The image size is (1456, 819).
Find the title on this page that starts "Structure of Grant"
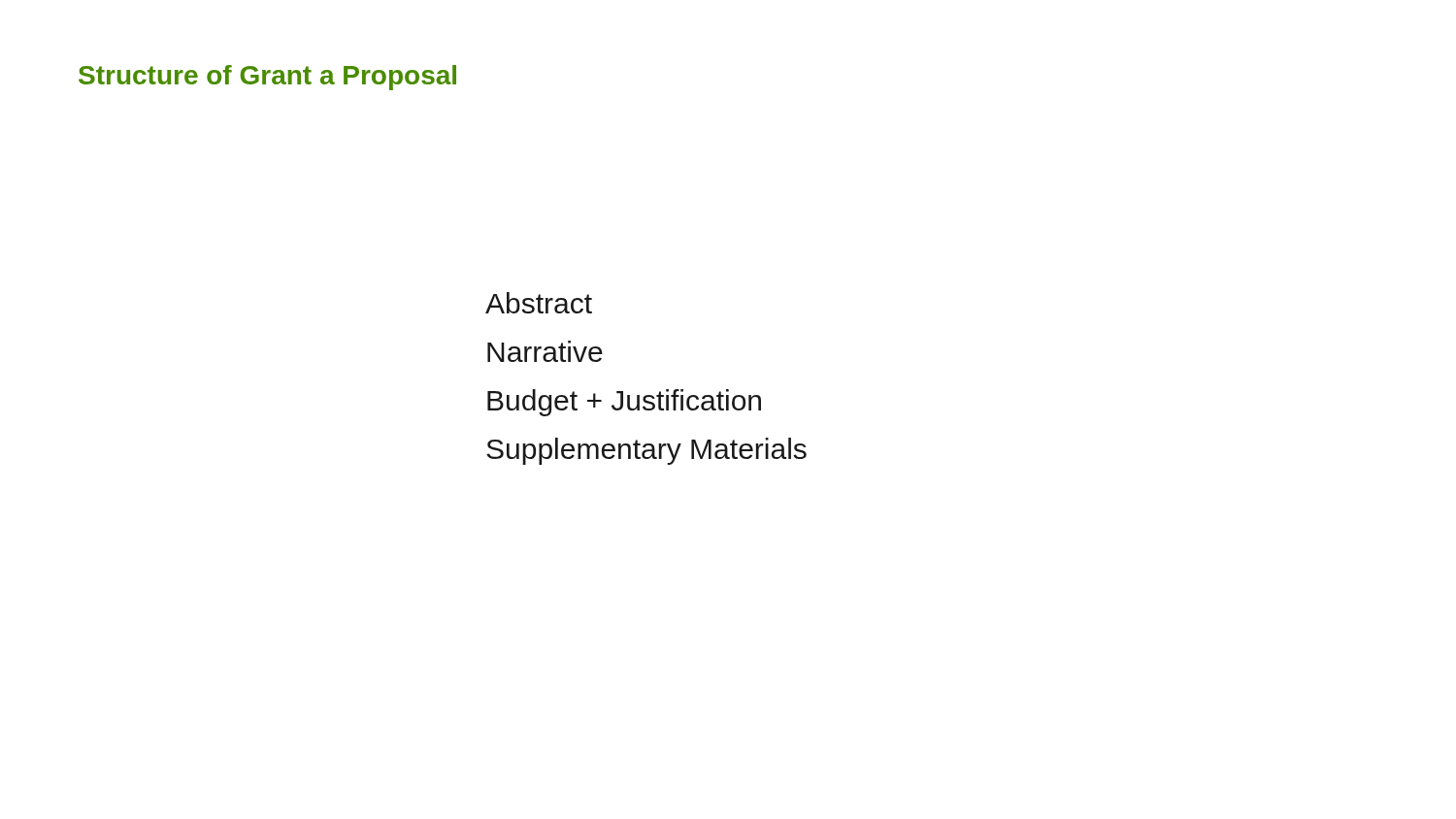point(268,75)
